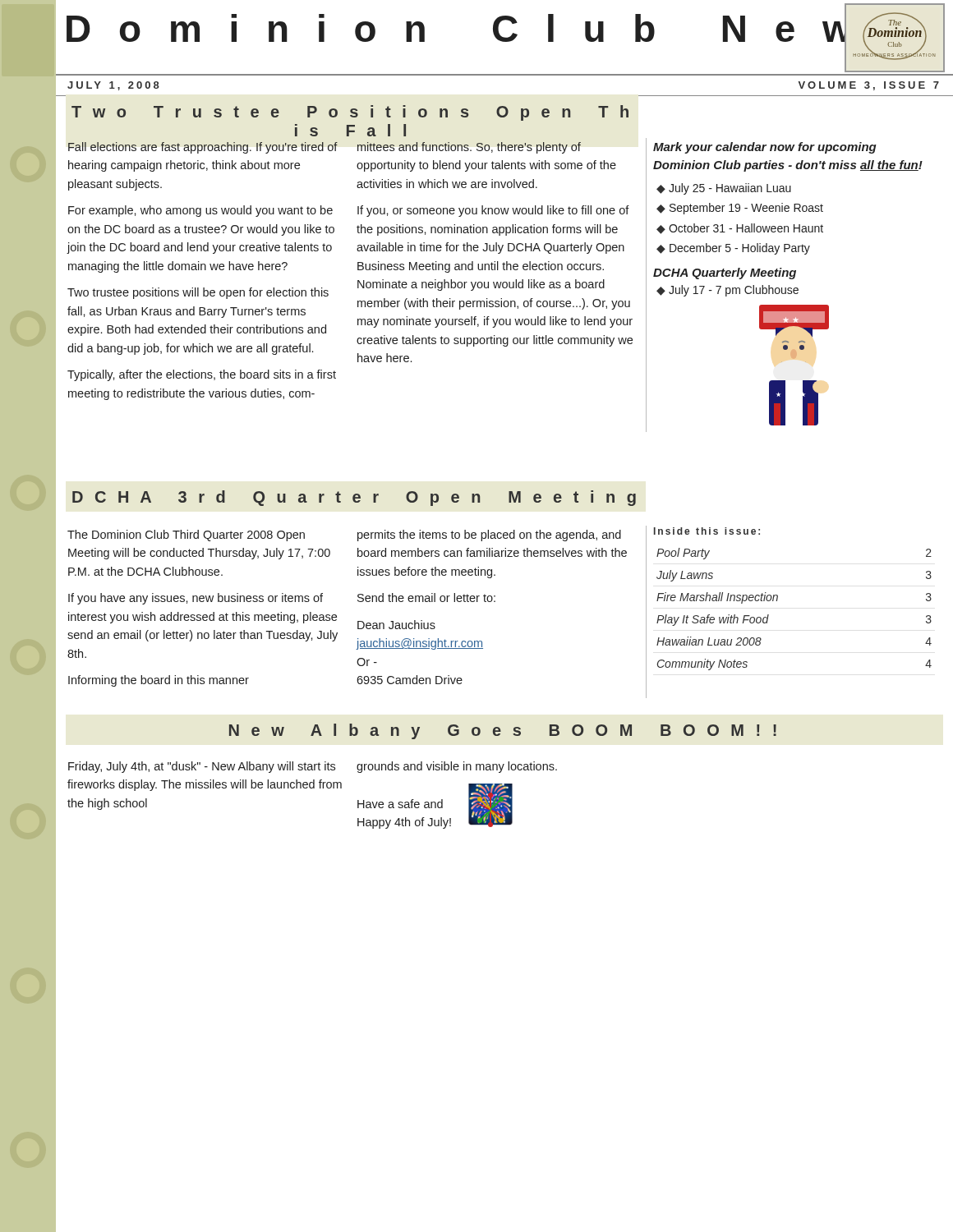The width and height of the screenshot is (953, 1232).
Task: Find the logo
Action: pyautogui.click(x=895, y=38)
